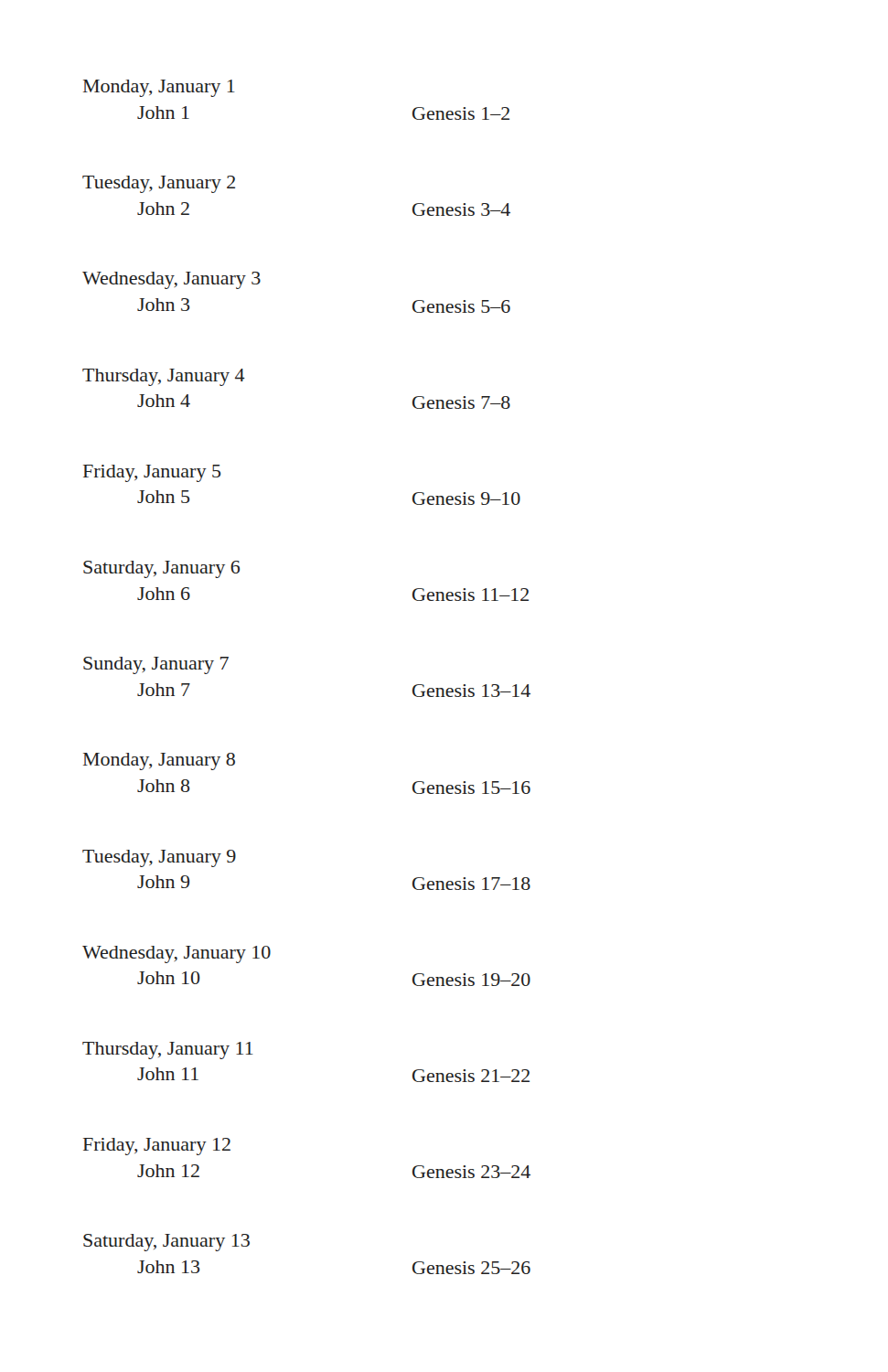888x1372 pixels.
Task: Select the list item that reads "Monday, January 1 John 1 Genesis"
Action: (x=159, y=88)
